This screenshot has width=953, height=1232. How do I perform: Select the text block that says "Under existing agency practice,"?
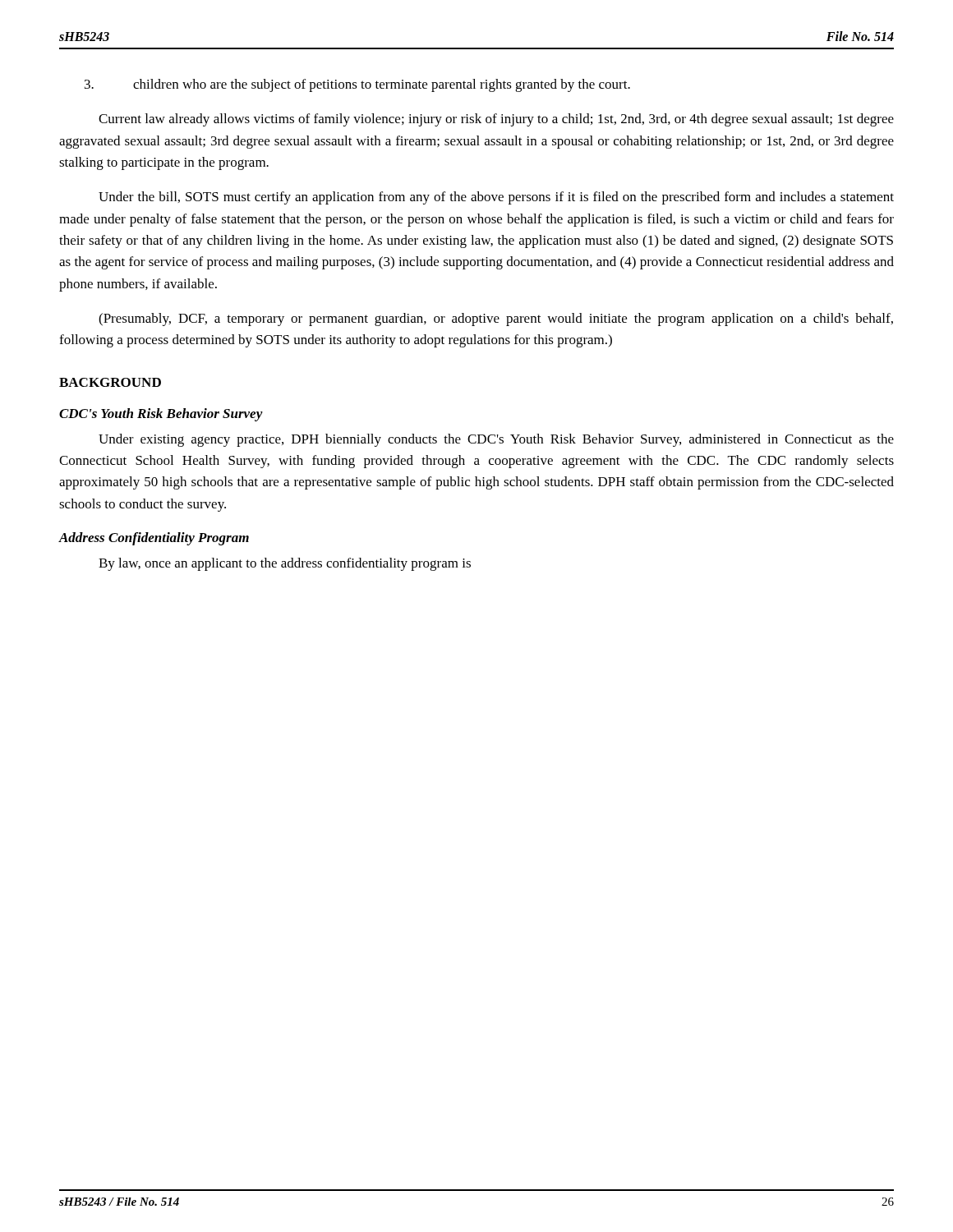(476, 471)
